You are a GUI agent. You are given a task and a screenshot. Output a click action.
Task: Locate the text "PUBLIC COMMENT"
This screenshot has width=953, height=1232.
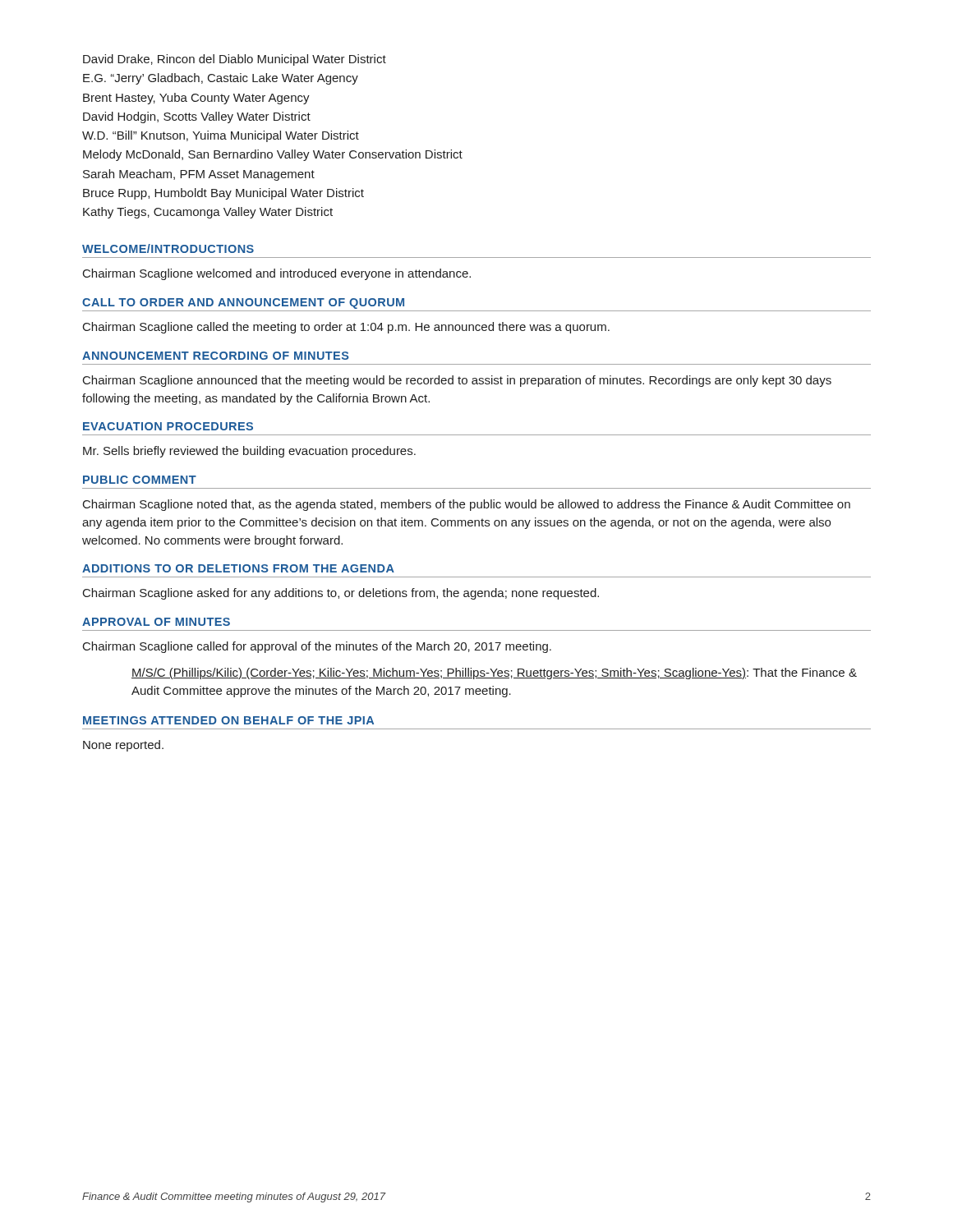click(x=139, y=480)
